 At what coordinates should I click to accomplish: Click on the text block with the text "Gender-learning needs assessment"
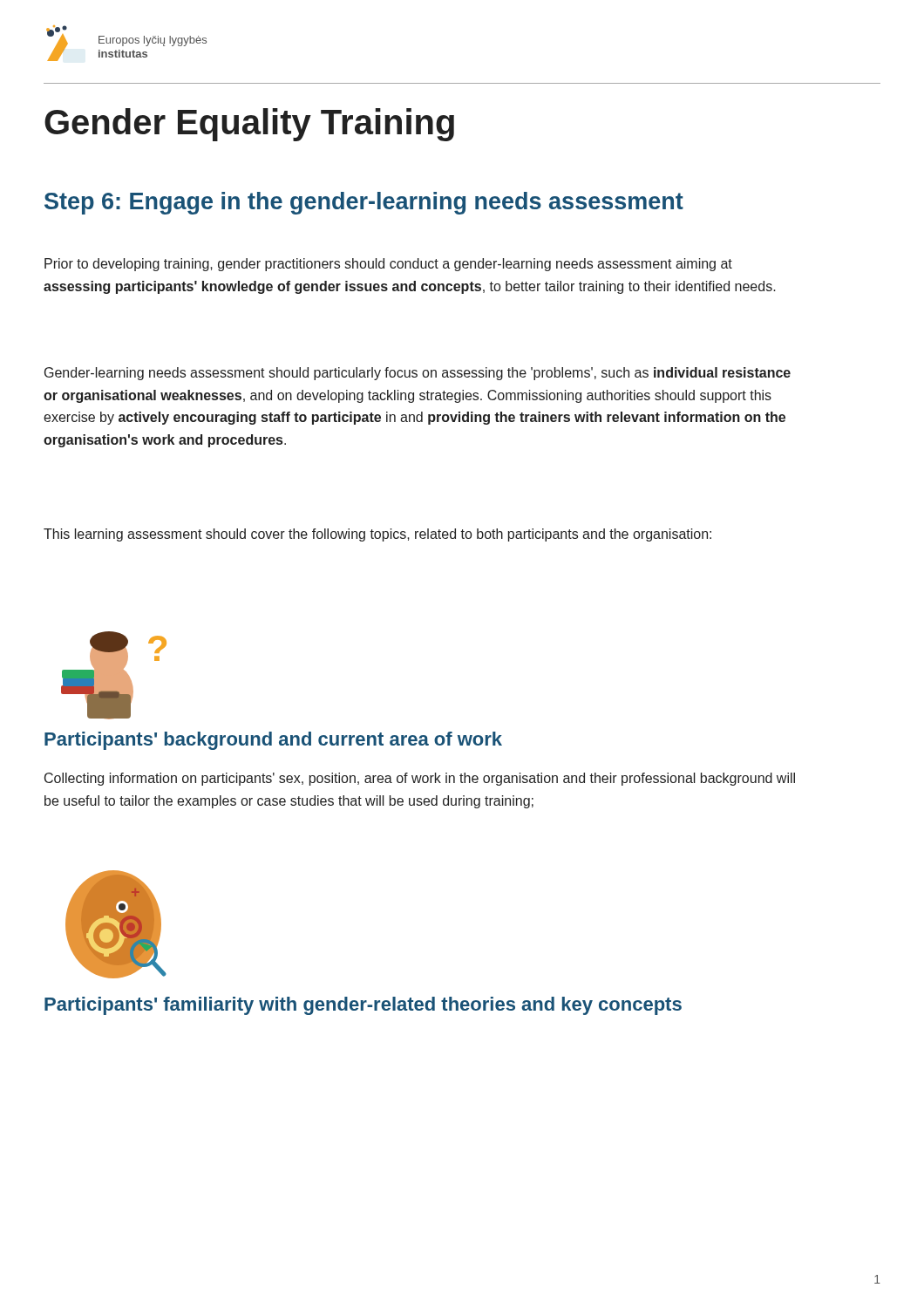pyautogui.click(x=417, y=406)
